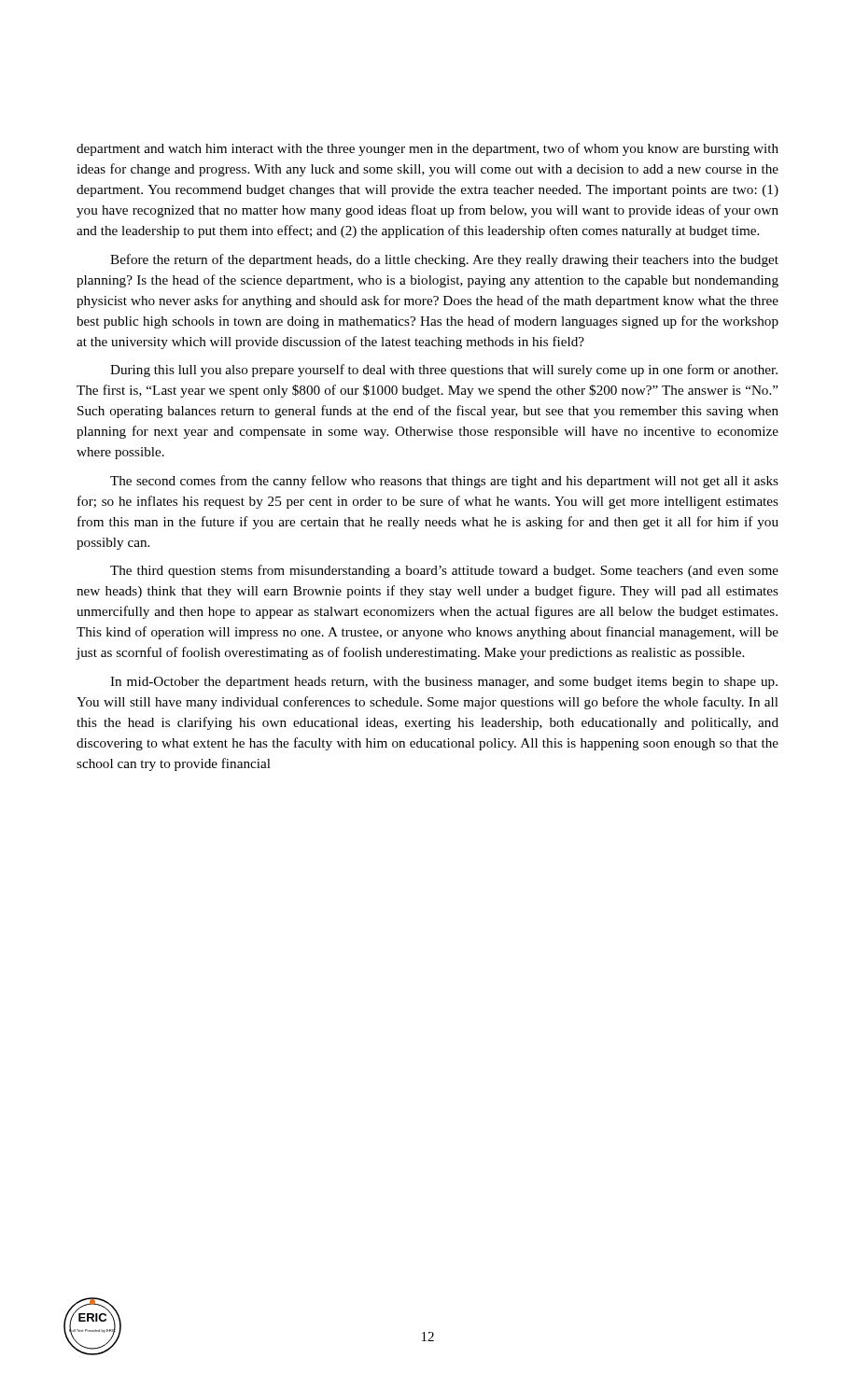Locate the logo
Screen dimensions: 1400x855
[96, 1326]
